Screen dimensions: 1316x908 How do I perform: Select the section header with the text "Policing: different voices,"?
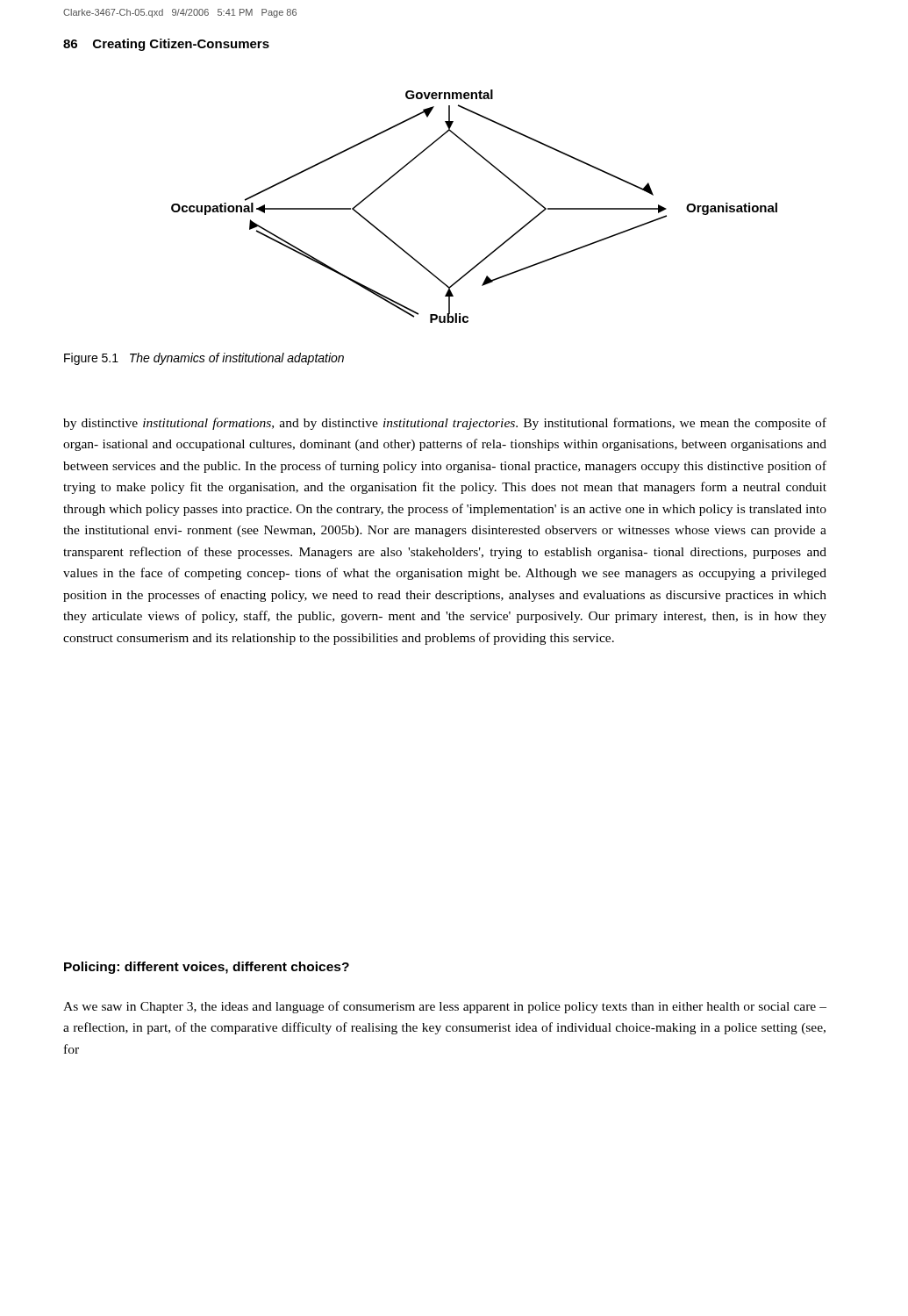pos(206,966)
